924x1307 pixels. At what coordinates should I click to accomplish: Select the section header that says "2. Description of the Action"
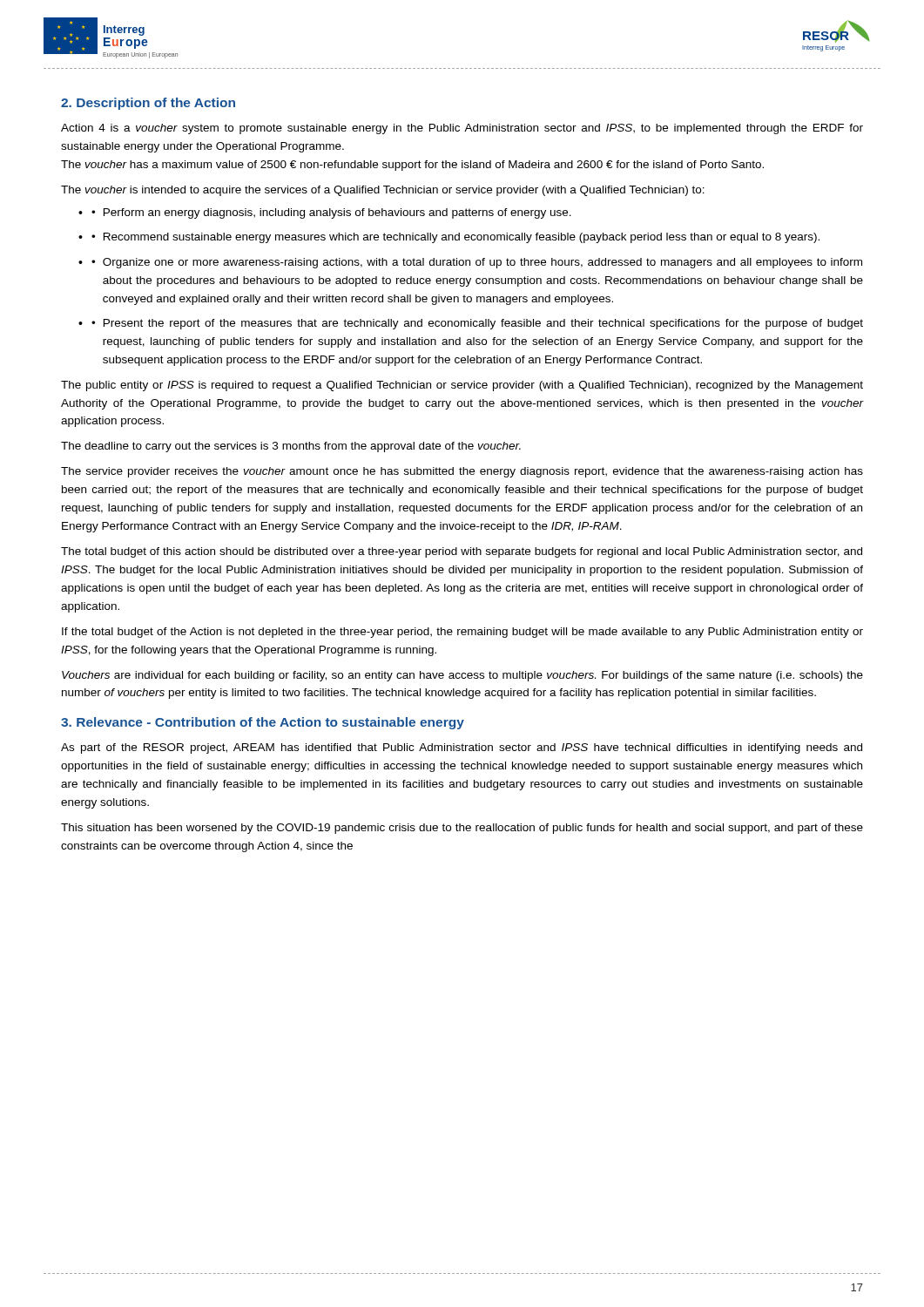[x=148, y=102]
